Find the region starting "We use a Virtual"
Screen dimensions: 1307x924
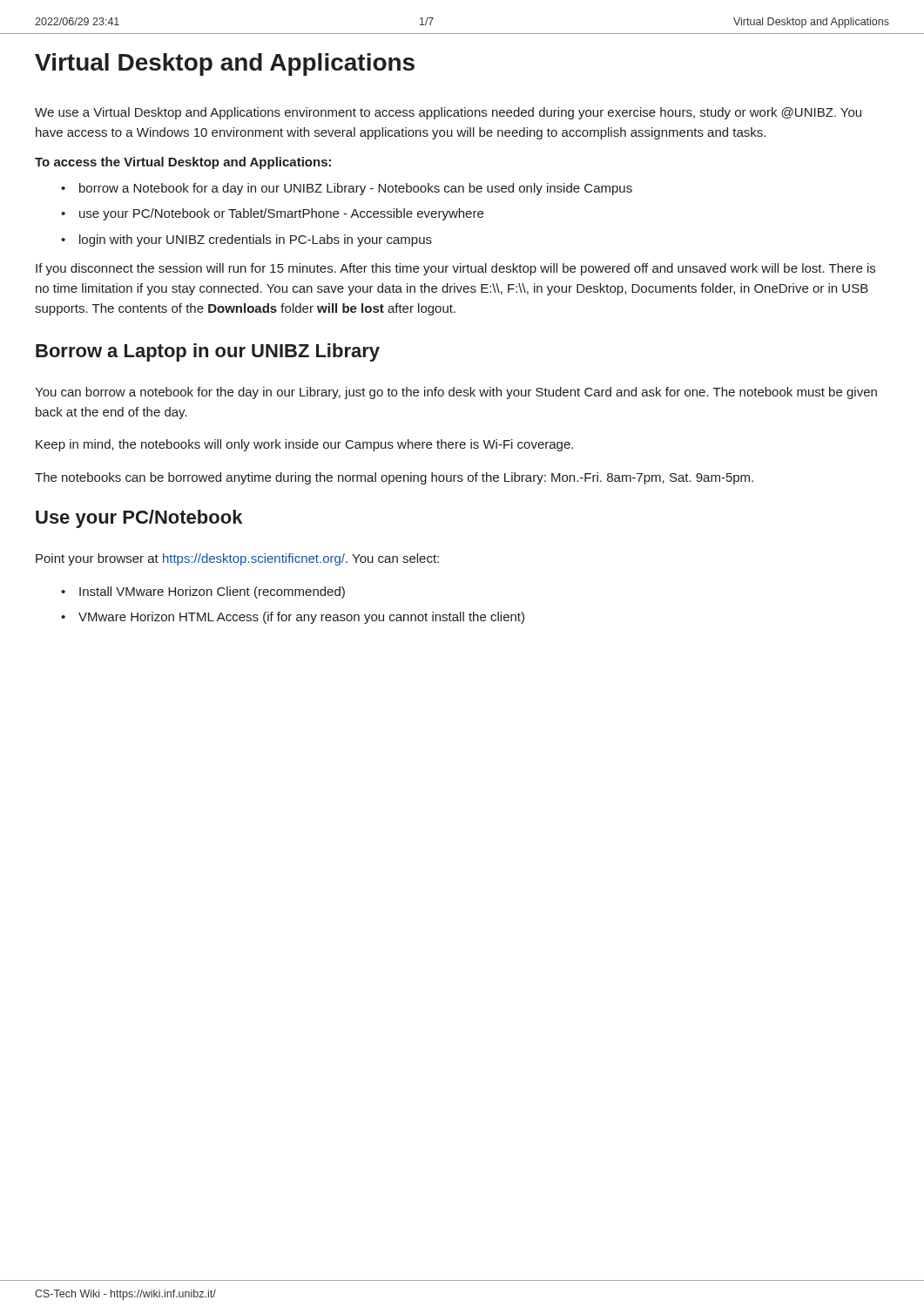point(449,122)
